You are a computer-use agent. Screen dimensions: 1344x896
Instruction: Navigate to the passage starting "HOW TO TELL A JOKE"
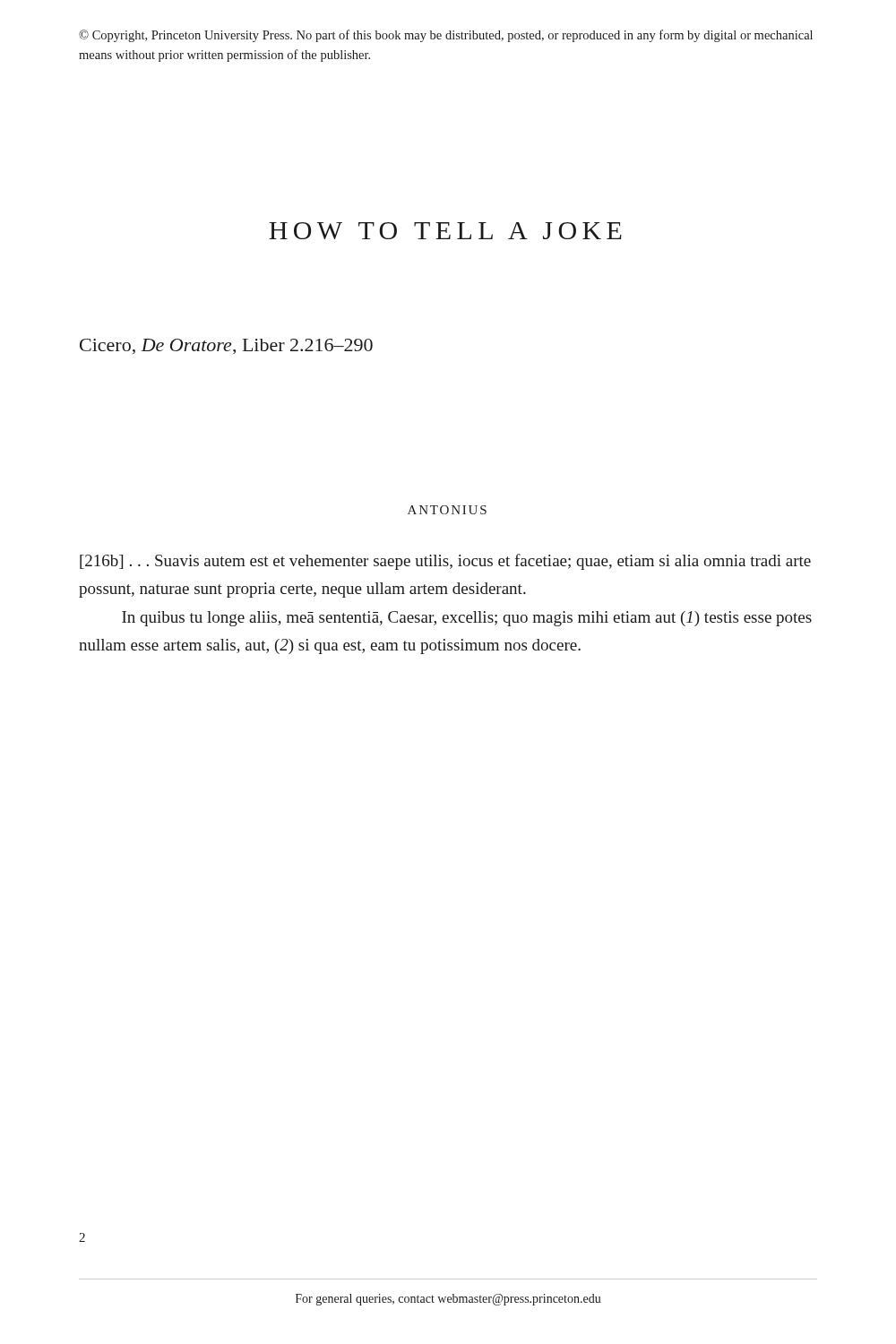448,230
